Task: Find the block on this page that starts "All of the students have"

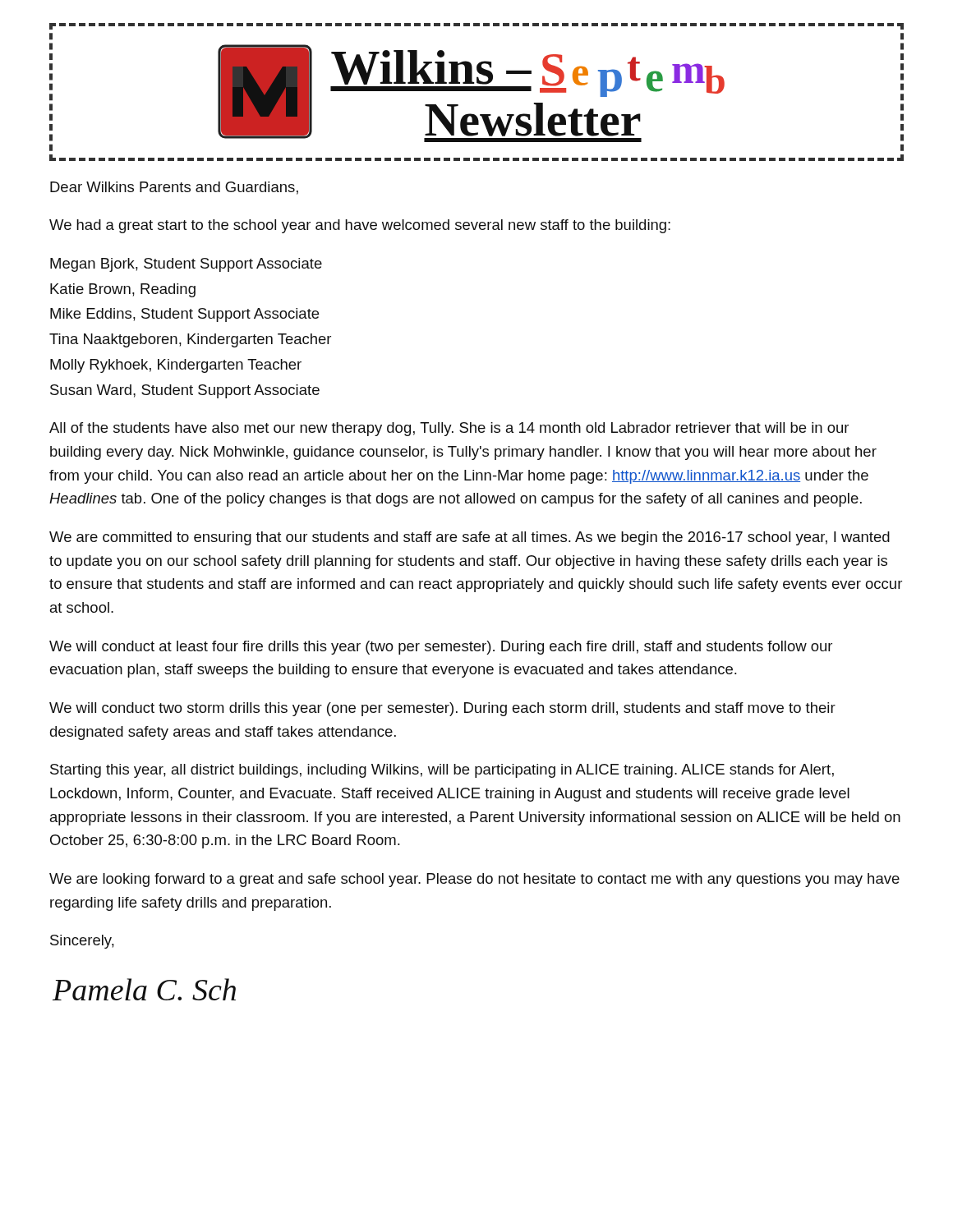Action: pos(463,463)
